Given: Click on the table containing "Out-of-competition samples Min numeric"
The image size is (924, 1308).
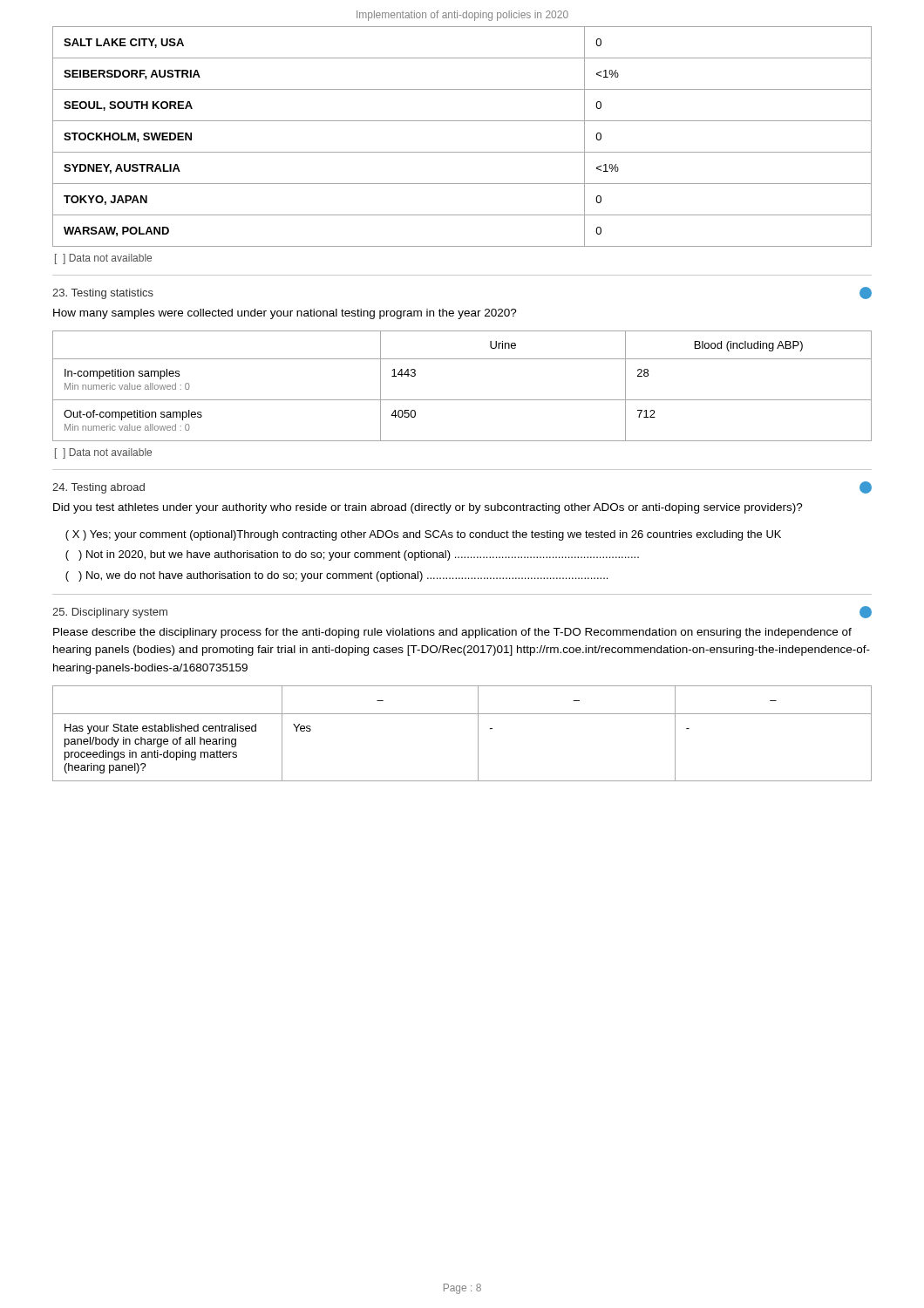Looking at the screenshot, I should [x=462, y=386].
